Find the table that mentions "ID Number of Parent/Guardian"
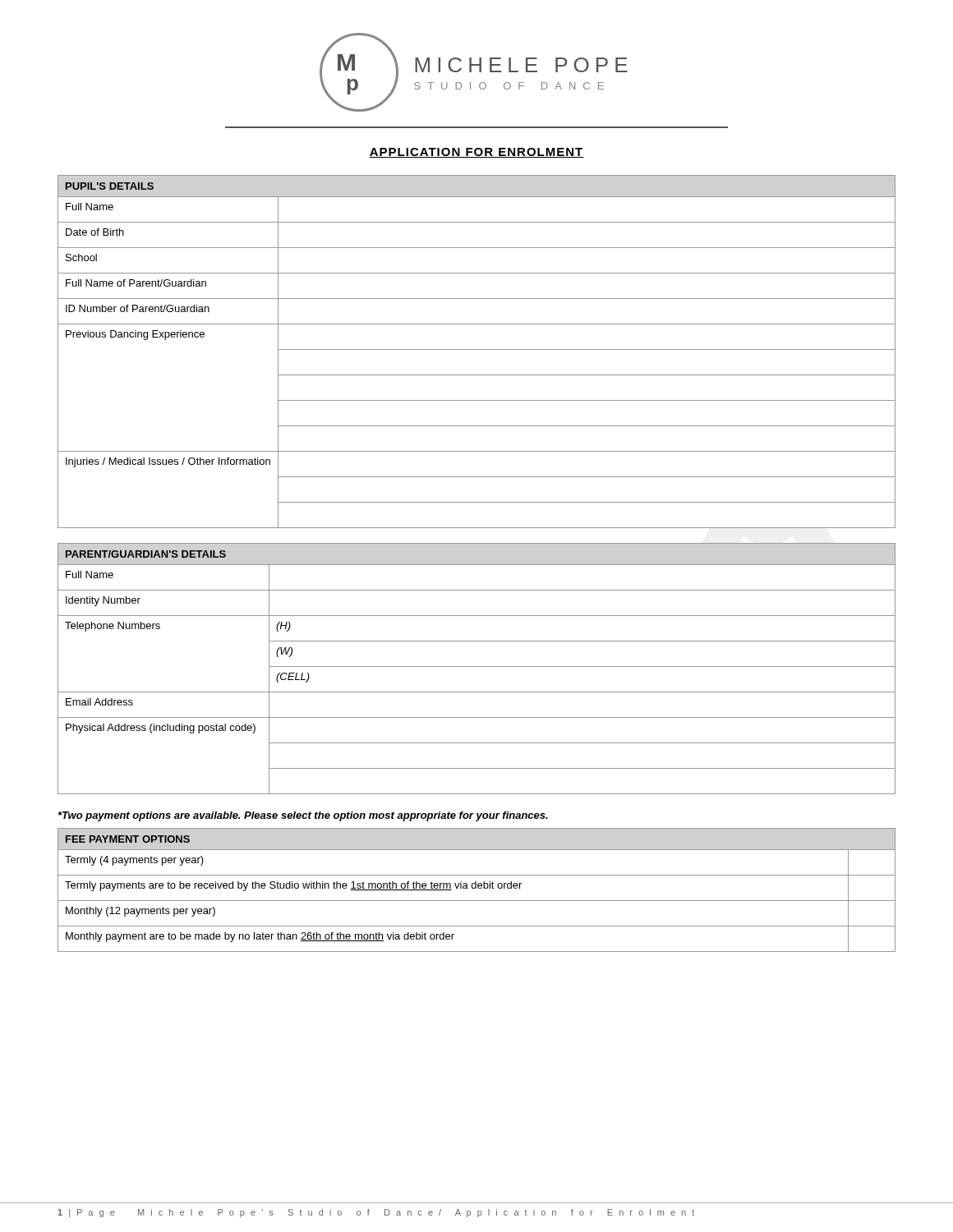The width and height of the screenshot is (953, 1232). [476, 352]
